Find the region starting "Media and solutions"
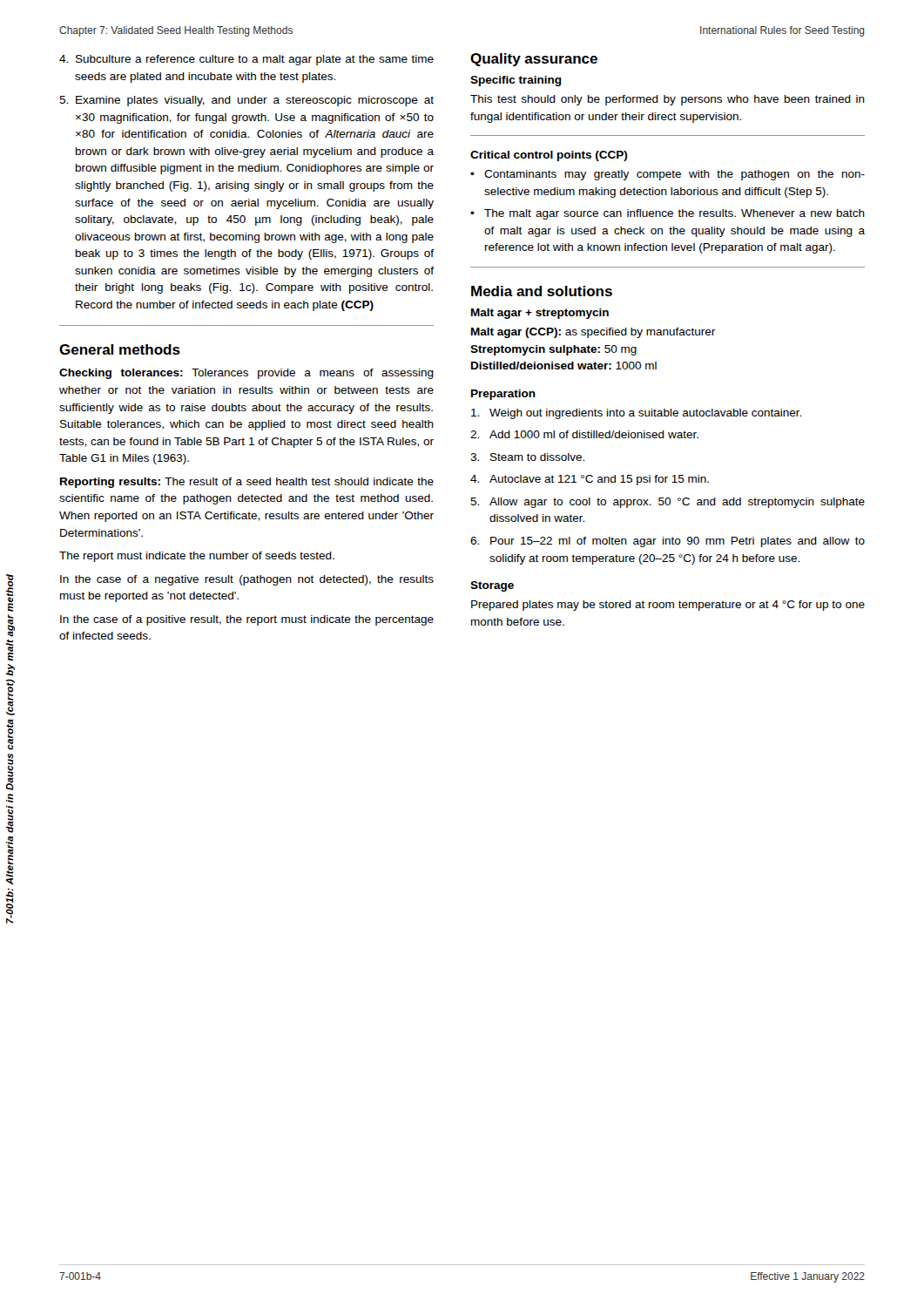This screenshot has height=1307, width=924. (541, 291)
